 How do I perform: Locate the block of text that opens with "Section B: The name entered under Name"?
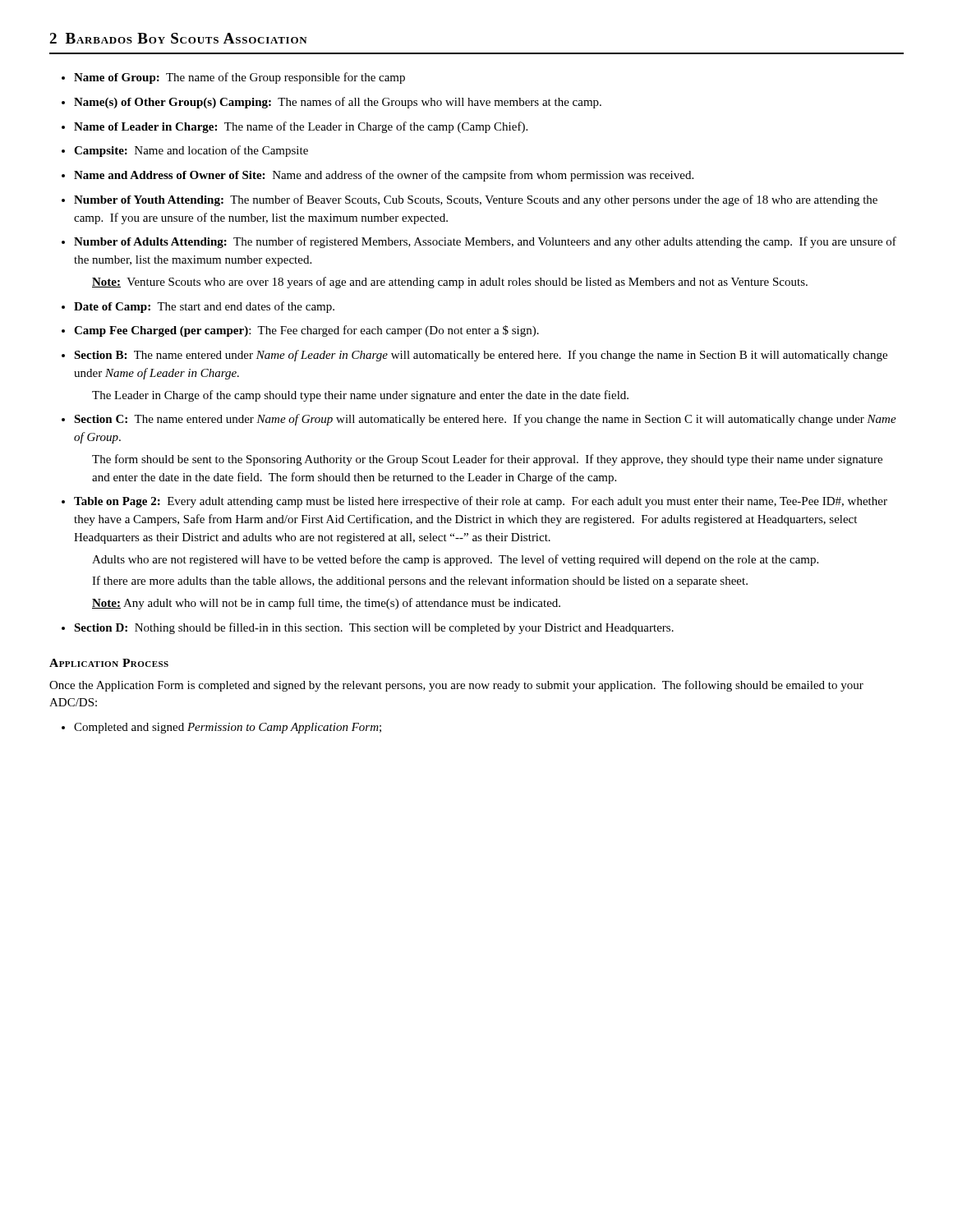tap(481, 356)
